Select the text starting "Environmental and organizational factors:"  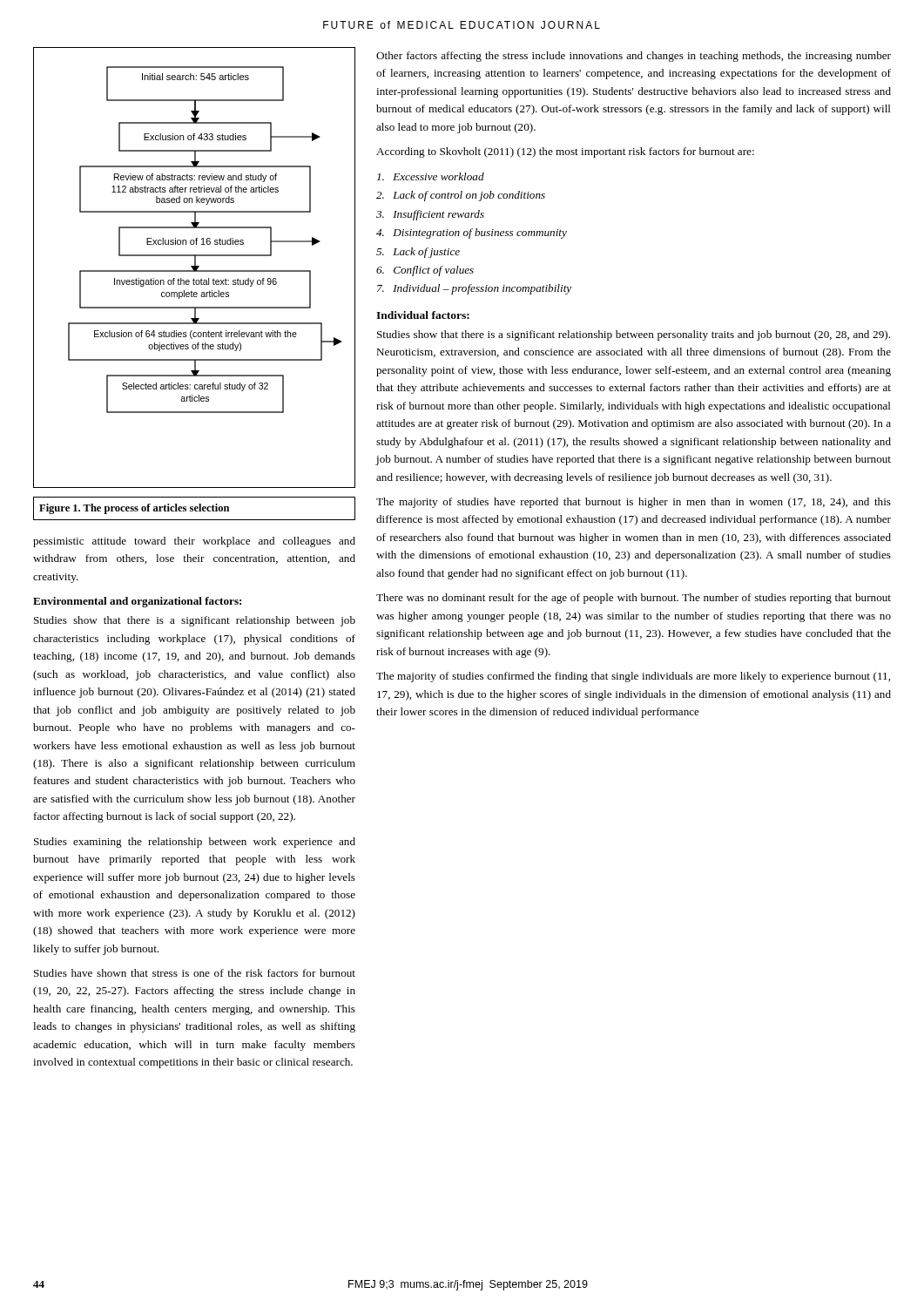tap(138, 601)
